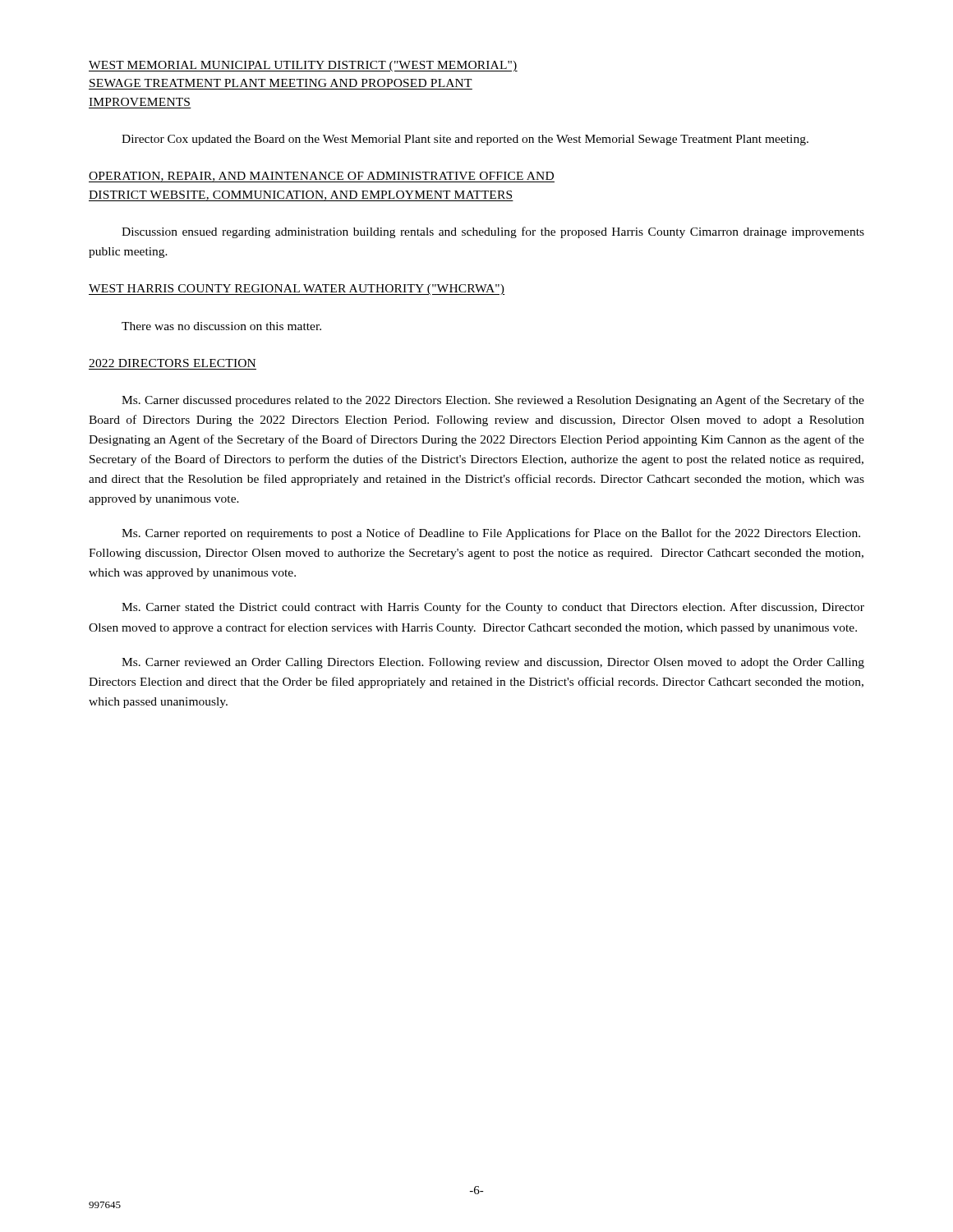Click where it says "There was no discussion on this matter."
Screen dimensions: 1232x953
(222, 326)
